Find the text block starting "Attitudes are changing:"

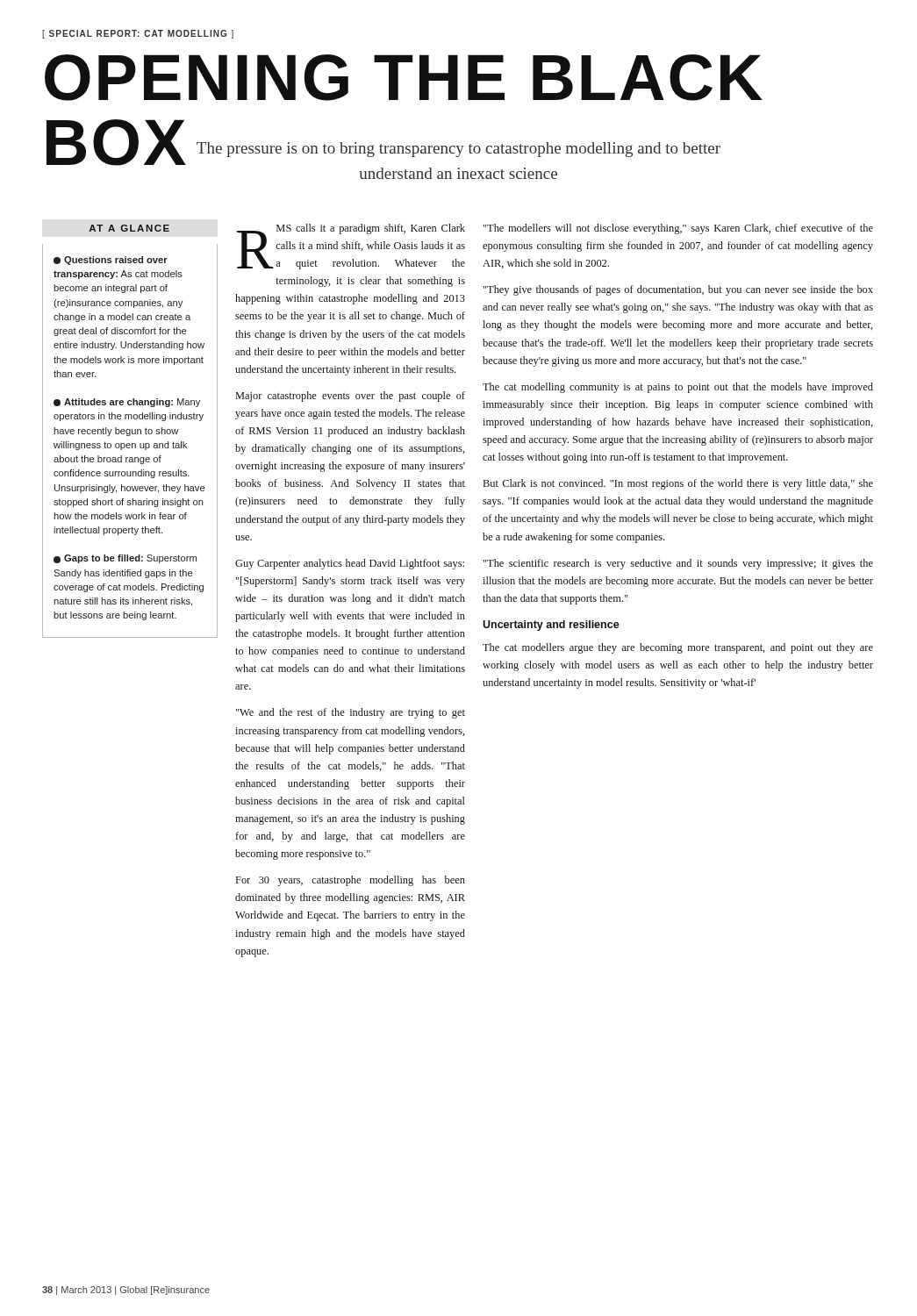coord(129,466)
